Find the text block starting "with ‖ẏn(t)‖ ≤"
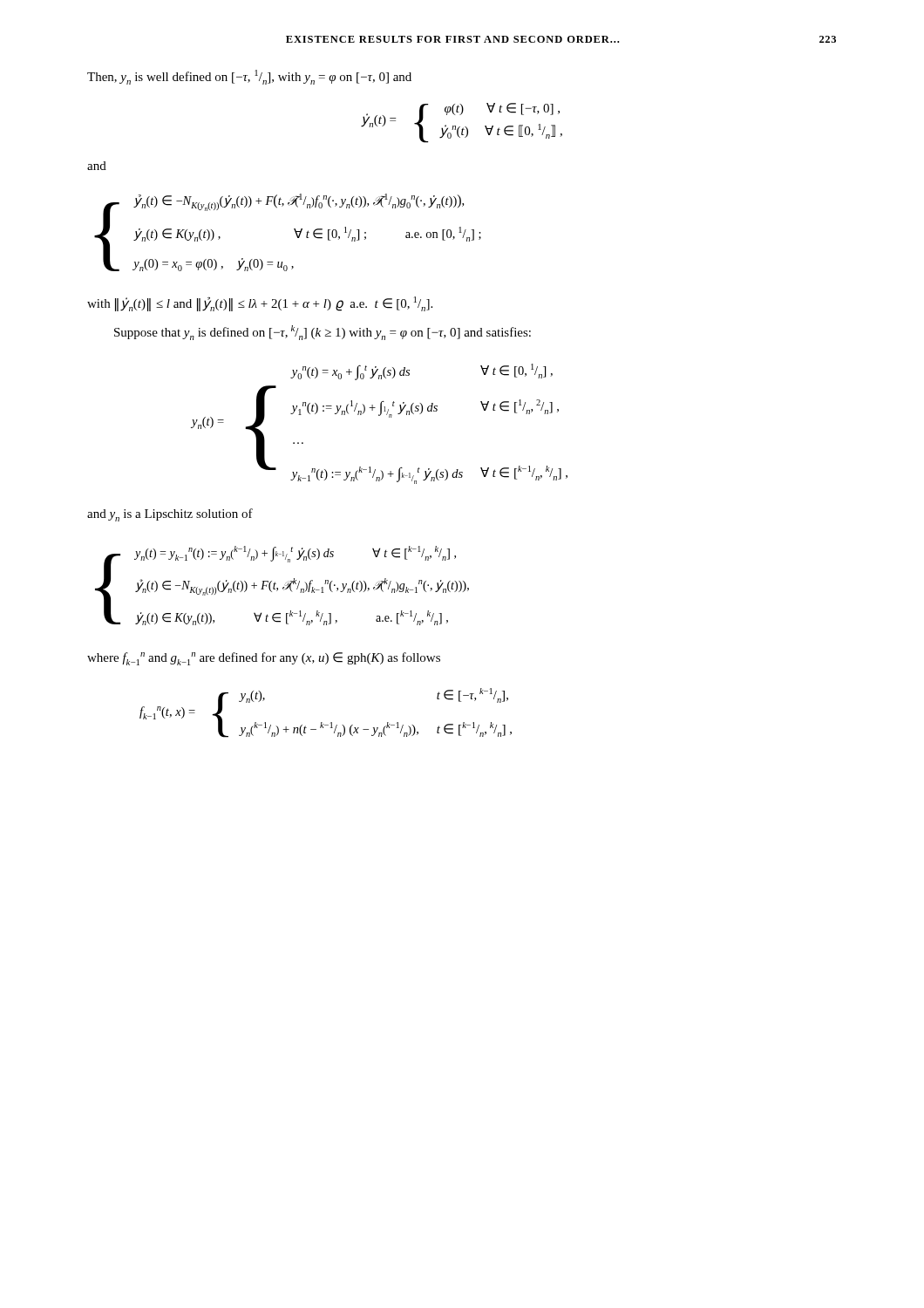The image size is (924, 1308). pos(260,303)
